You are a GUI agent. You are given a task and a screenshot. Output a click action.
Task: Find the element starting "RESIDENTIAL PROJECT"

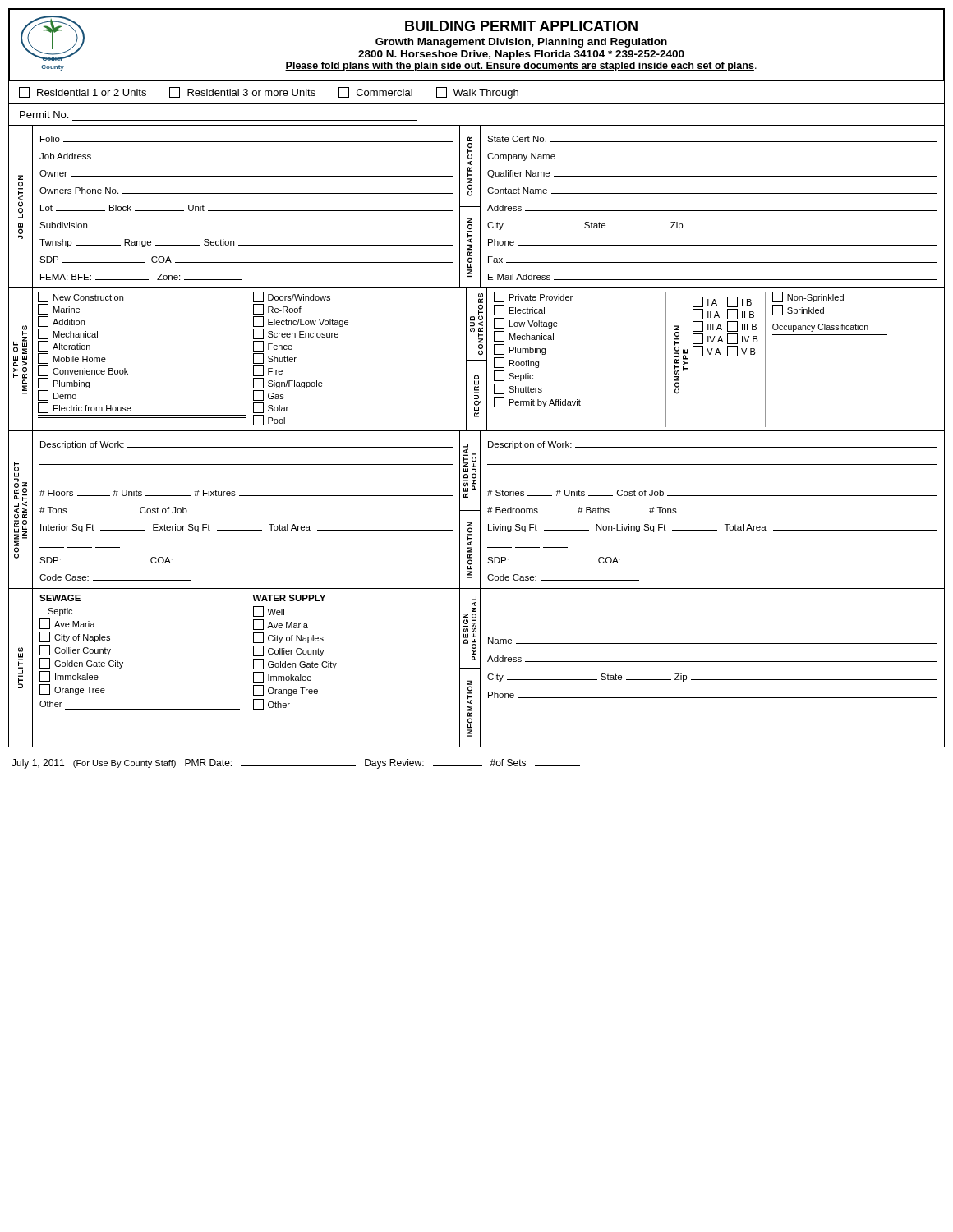(470, 470)
